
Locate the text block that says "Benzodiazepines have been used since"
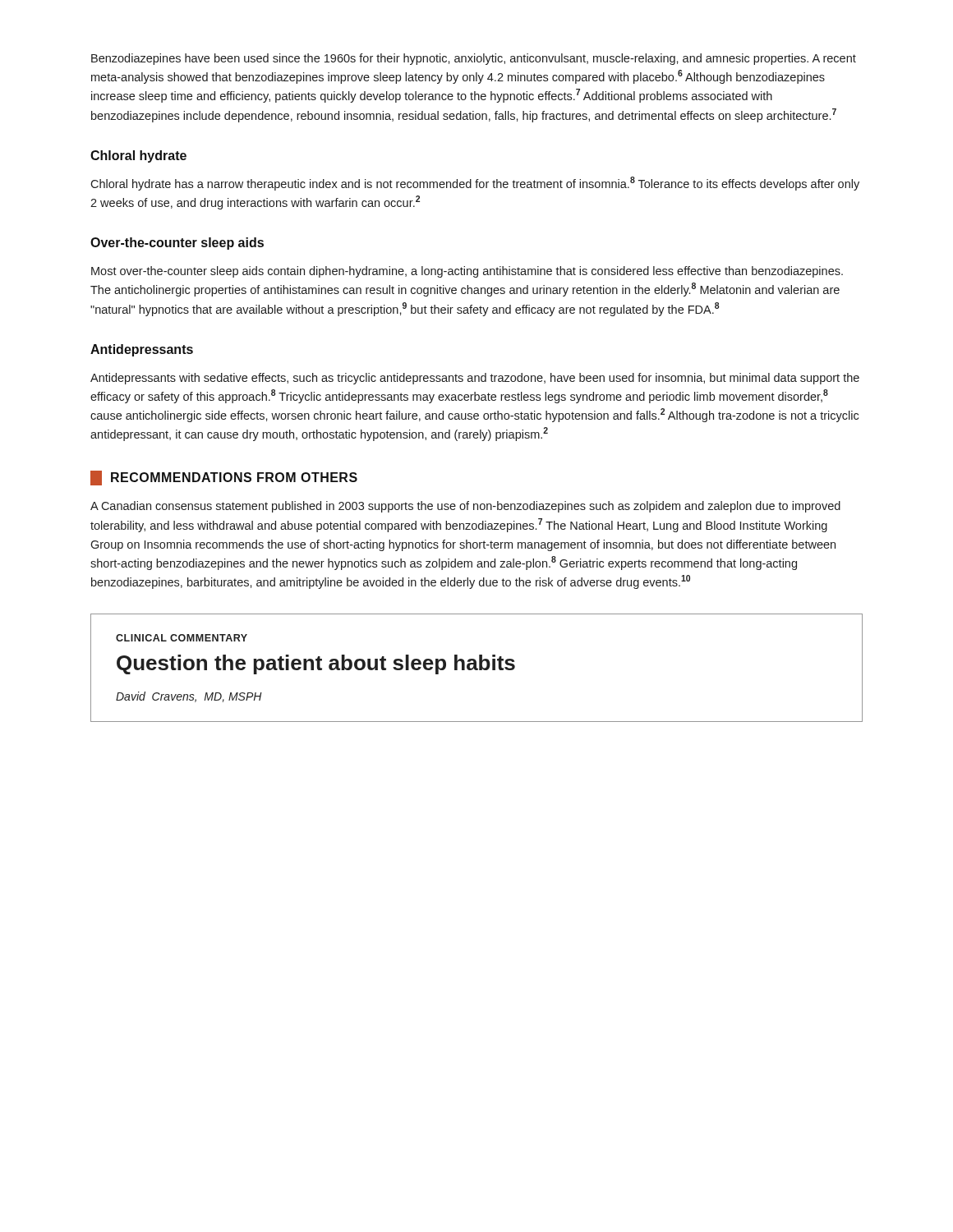473,87
